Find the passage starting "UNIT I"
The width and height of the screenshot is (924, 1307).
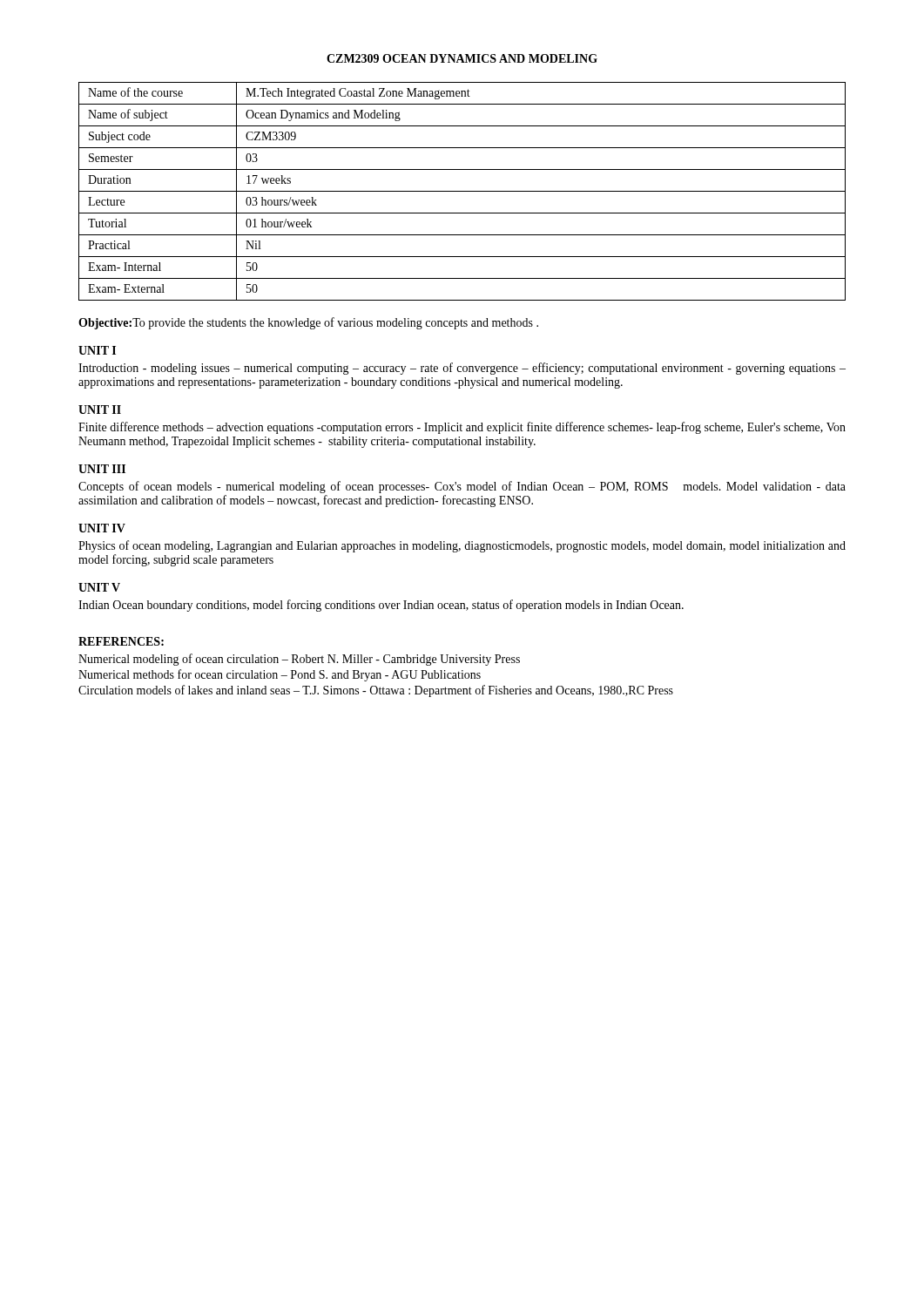click(x=97, y=351)
